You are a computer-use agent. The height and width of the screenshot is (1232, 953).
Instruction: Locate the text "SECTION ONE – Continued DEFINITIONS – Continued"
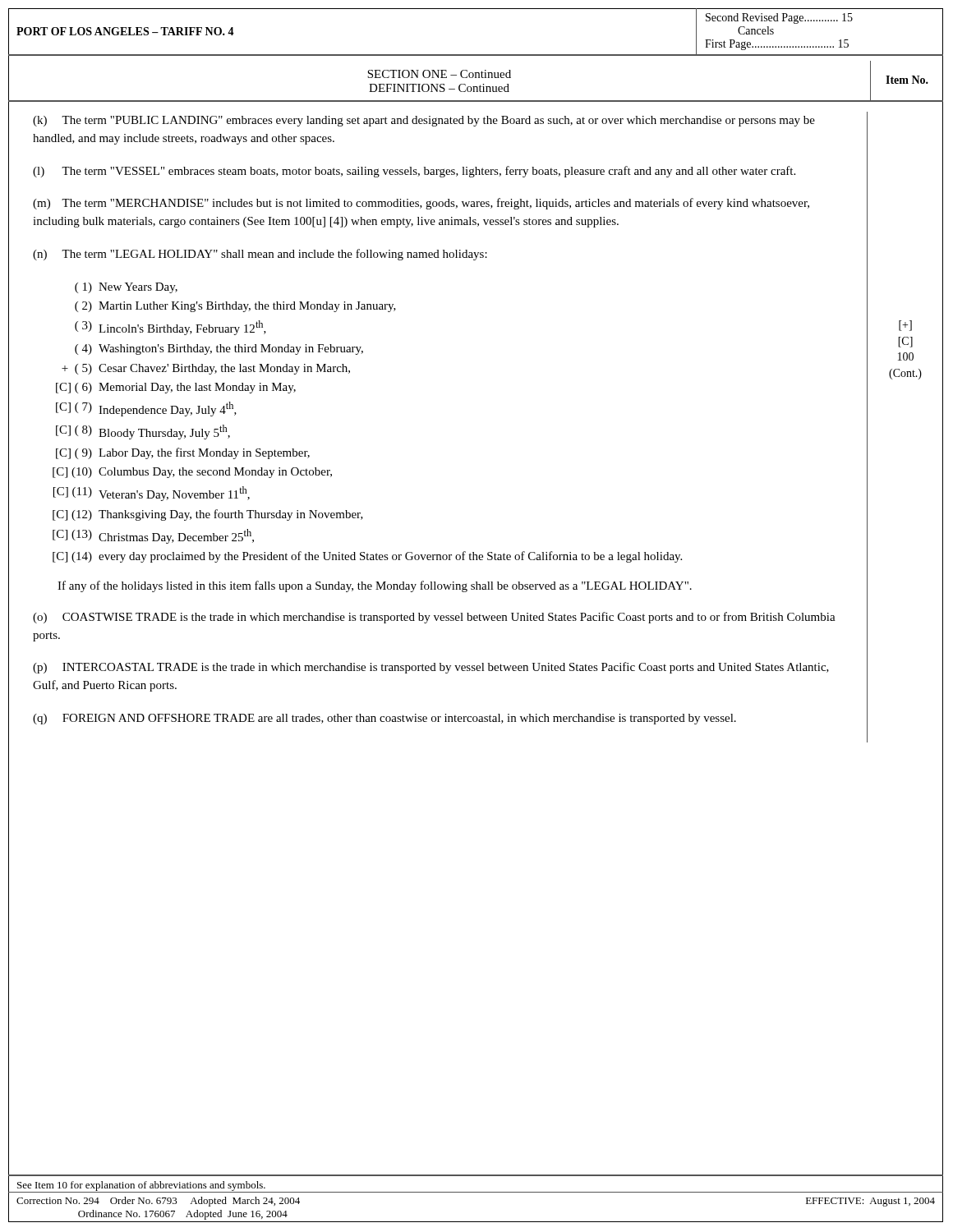pos(439,81)
